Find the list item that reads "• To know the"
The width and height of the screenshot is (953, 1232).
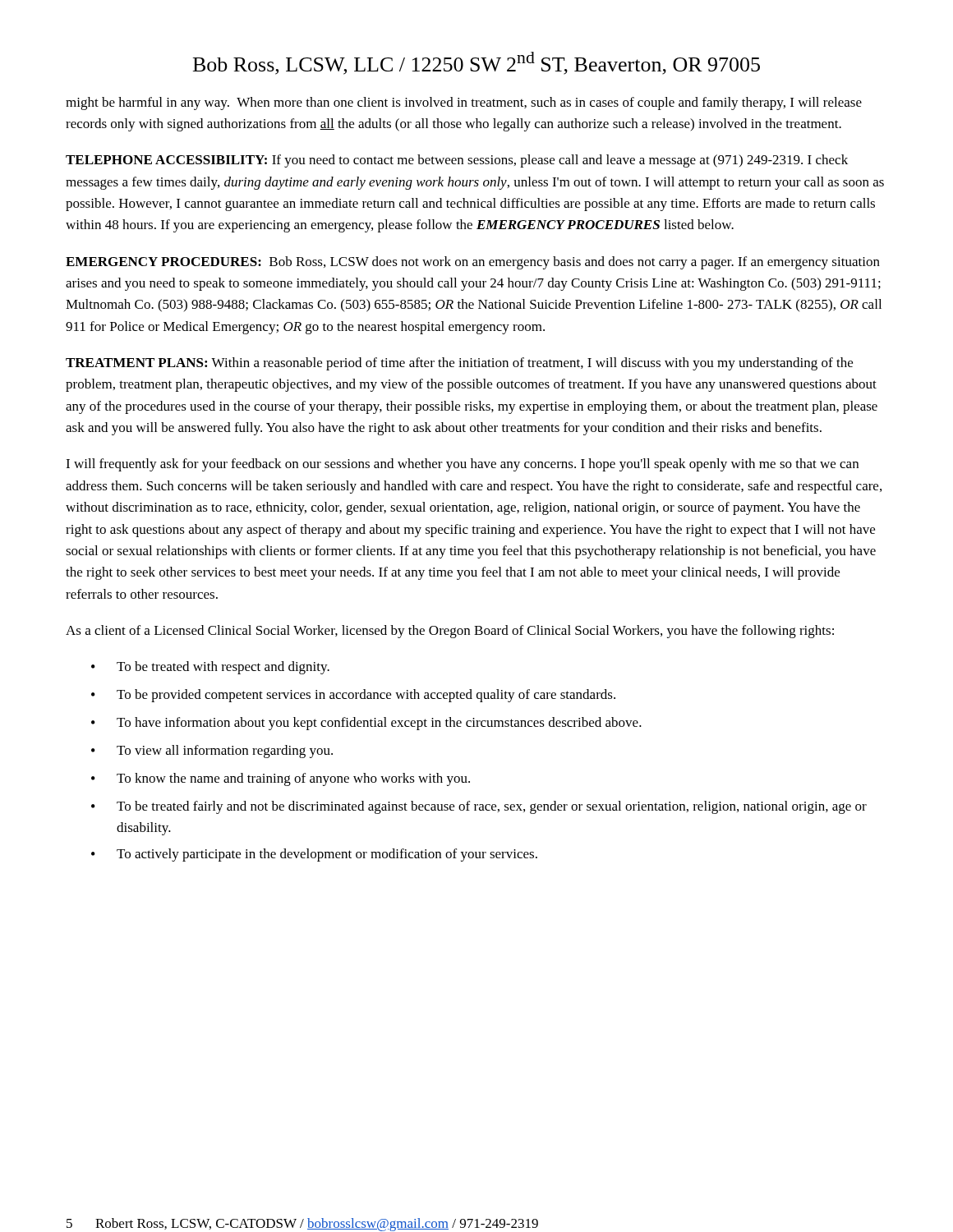(281, 779)
